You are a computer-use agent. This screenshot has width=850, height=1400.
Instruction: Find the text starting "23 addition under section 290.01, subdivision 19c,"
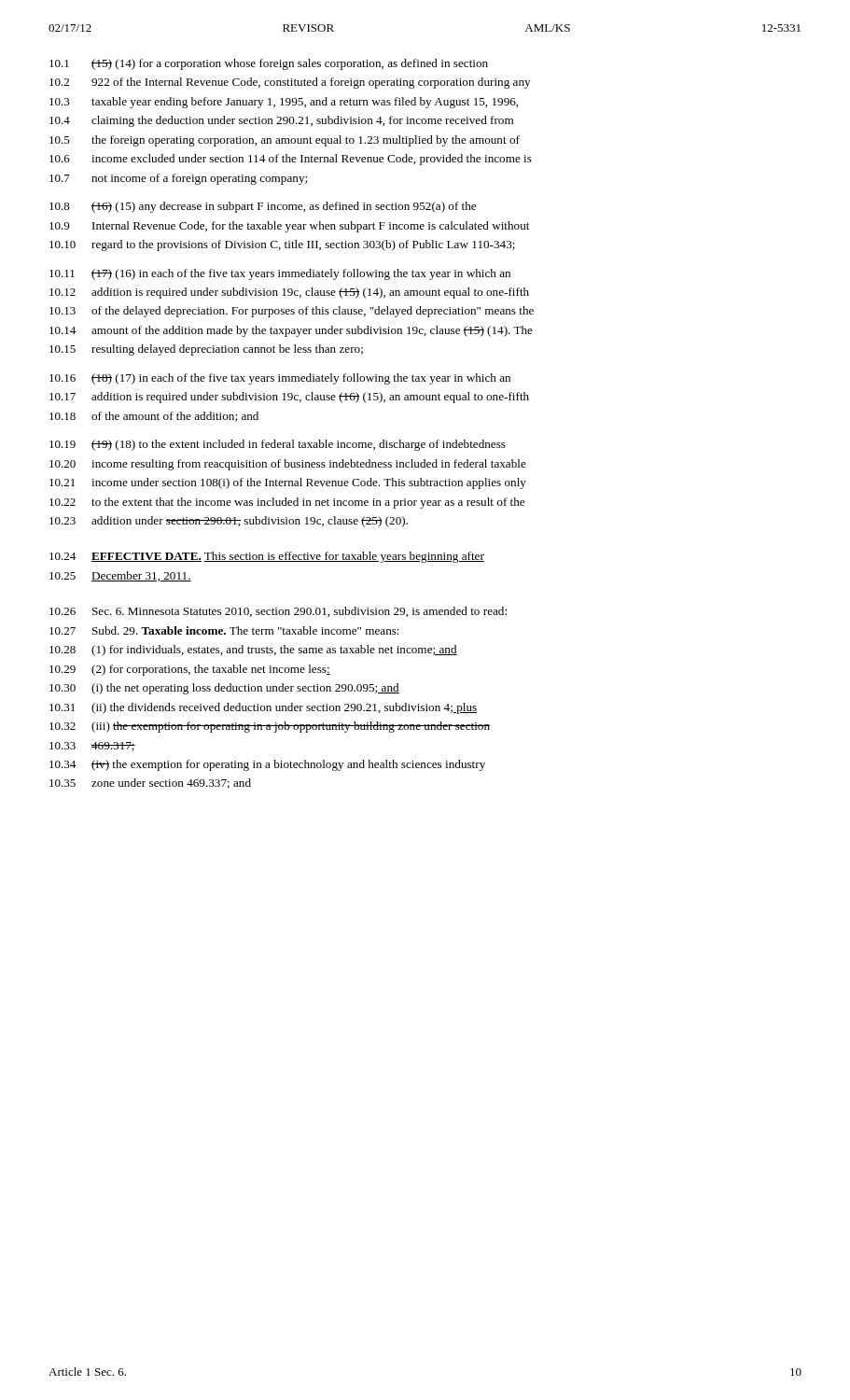tap(229, 522)
